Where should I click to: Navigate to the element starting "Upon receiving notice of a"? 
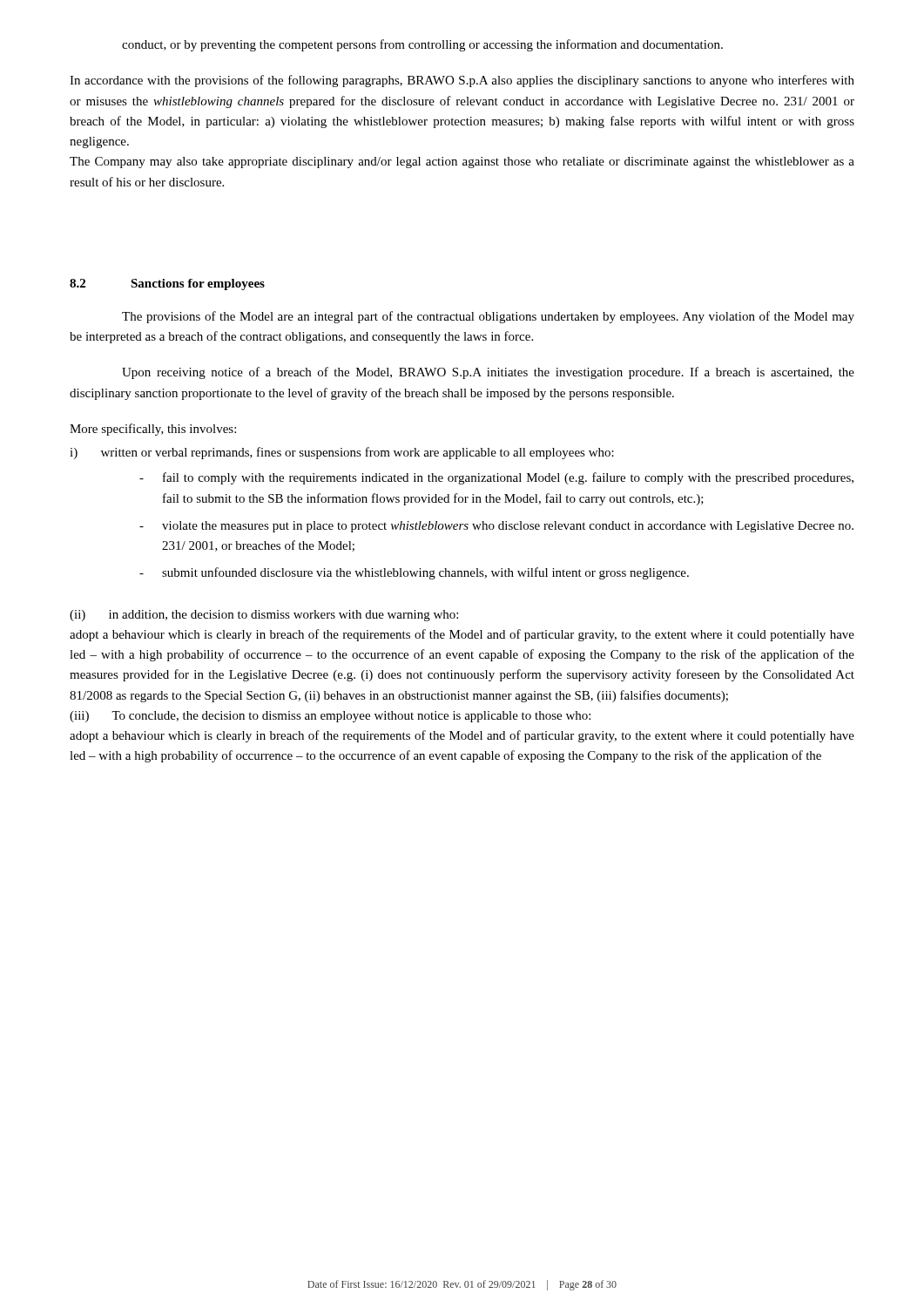point(462,383)
